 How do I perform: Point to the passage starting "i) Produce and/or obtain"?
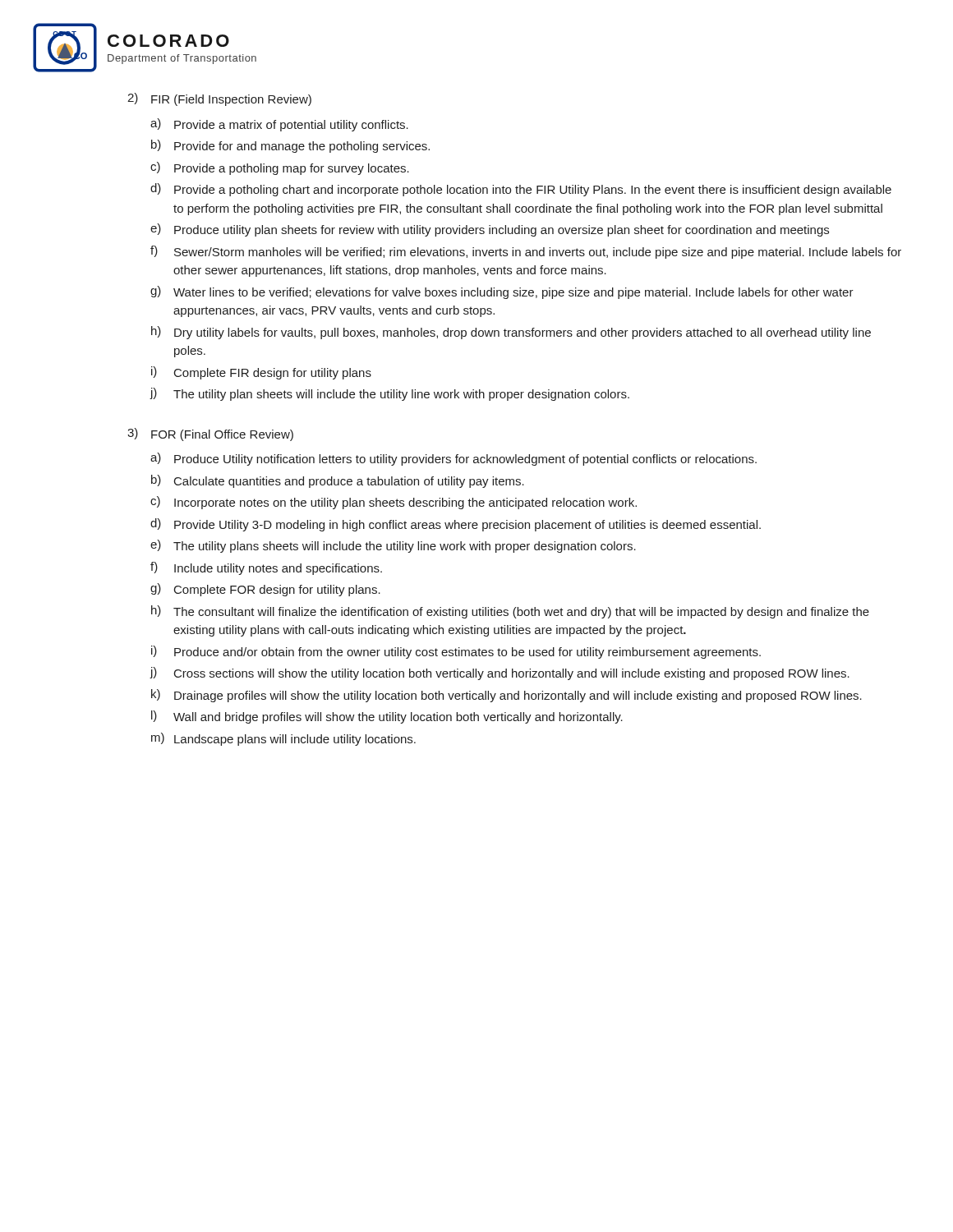click(x=527, y=652)
